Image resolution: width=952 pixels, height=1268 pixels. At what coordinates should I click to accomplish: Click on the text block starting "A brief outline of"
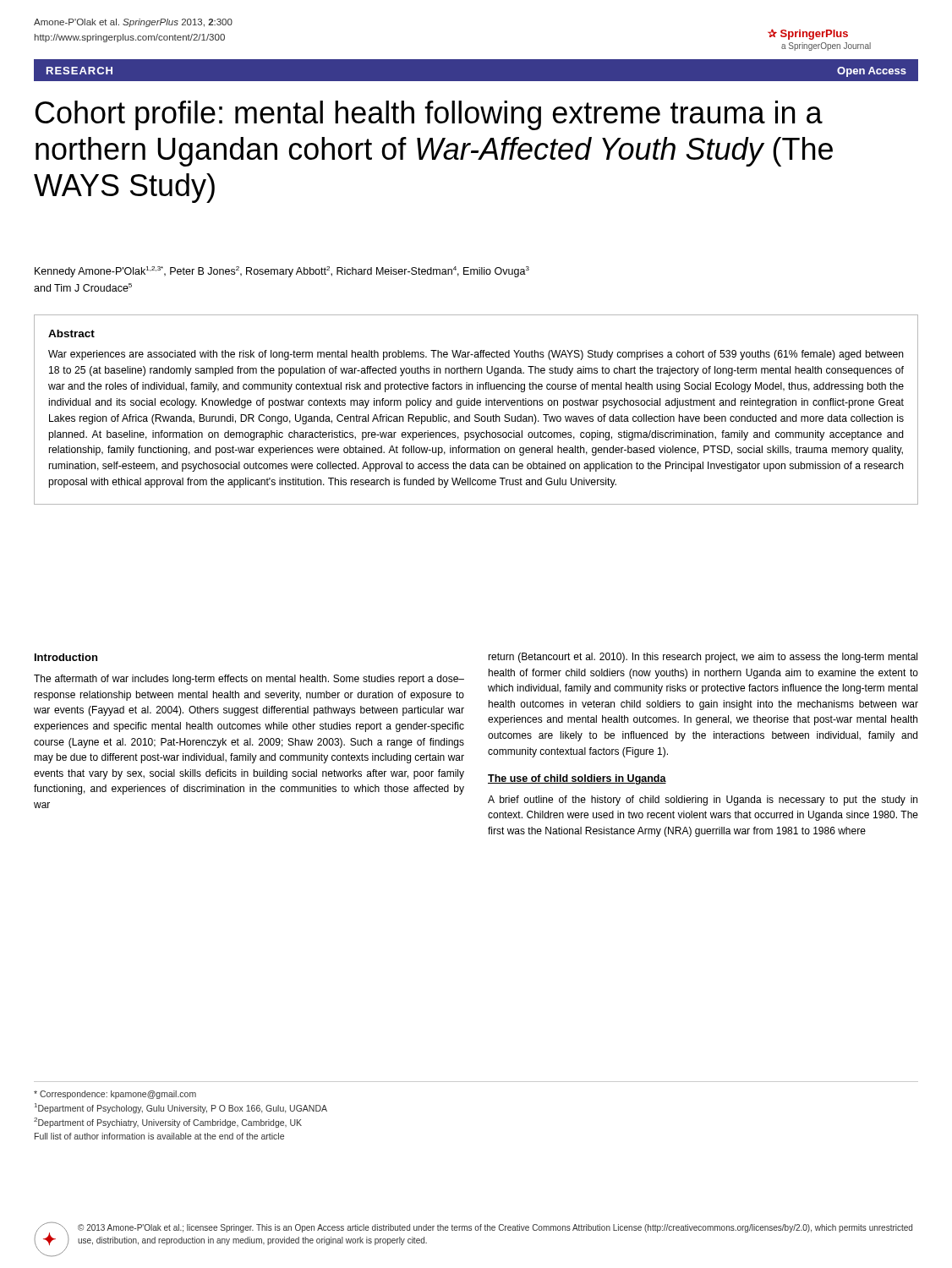click(703, 815)
